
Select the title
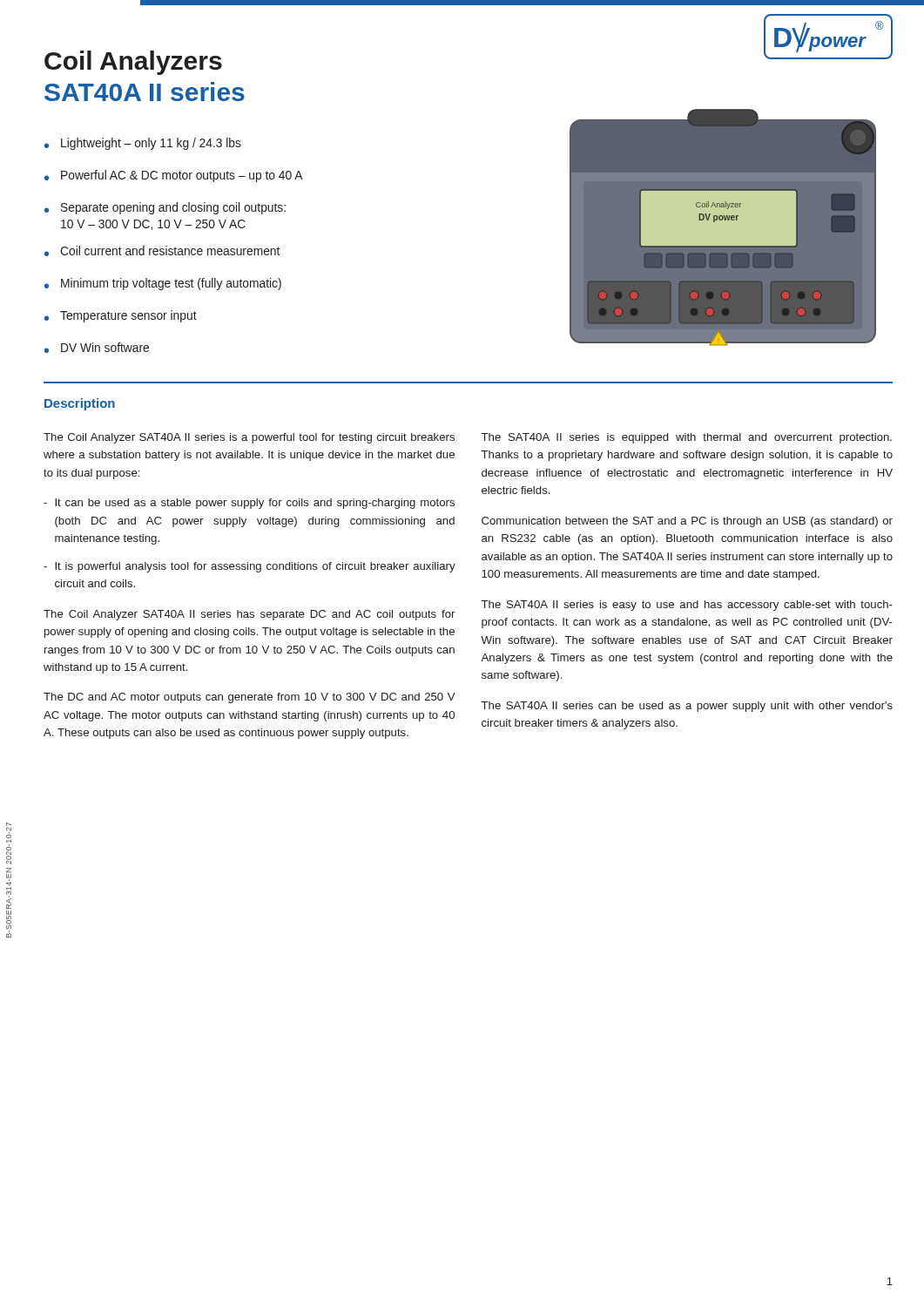pos(144,76)
